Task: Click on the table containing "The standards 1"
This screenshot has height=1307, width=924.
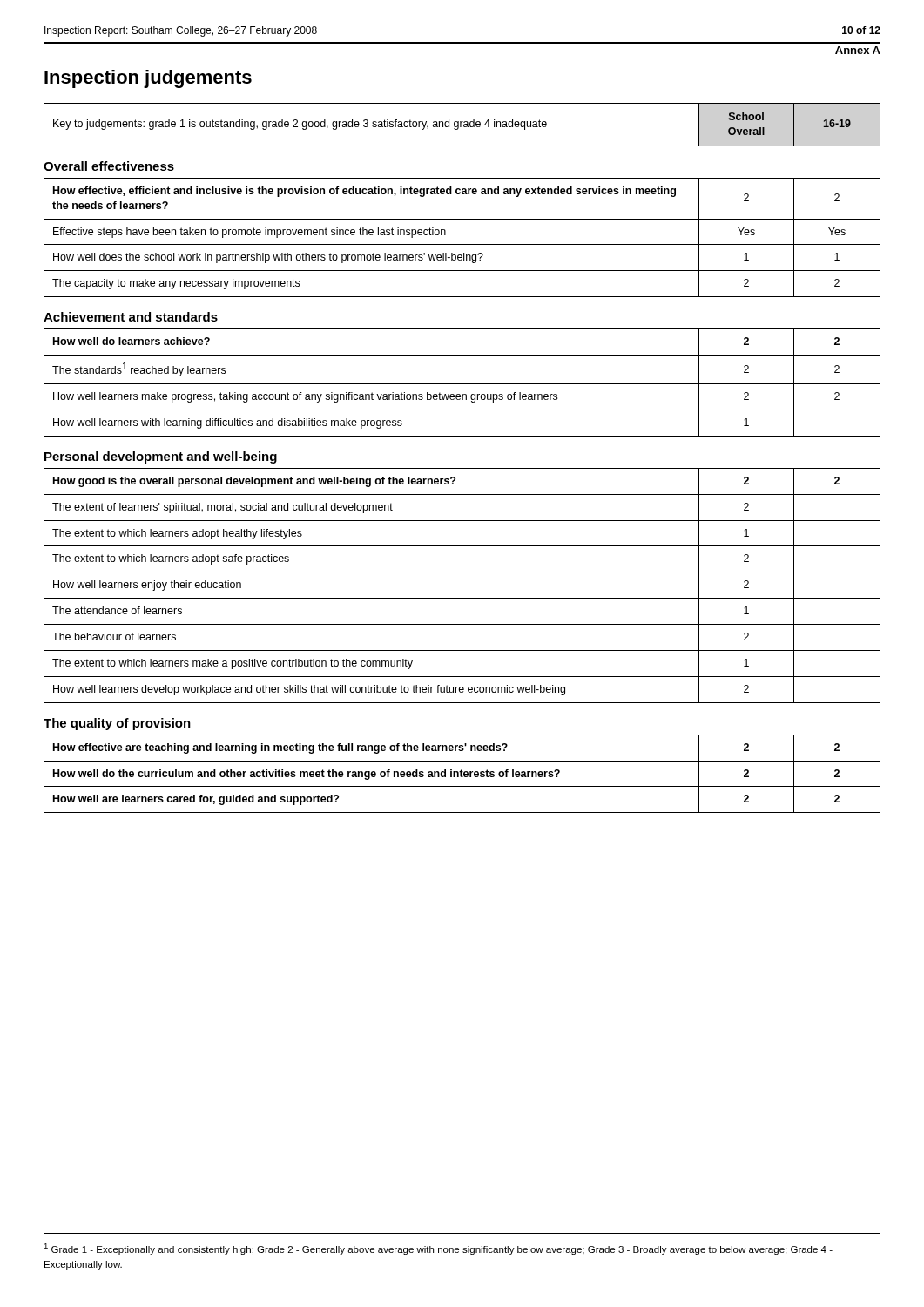Action: [462, 382]
